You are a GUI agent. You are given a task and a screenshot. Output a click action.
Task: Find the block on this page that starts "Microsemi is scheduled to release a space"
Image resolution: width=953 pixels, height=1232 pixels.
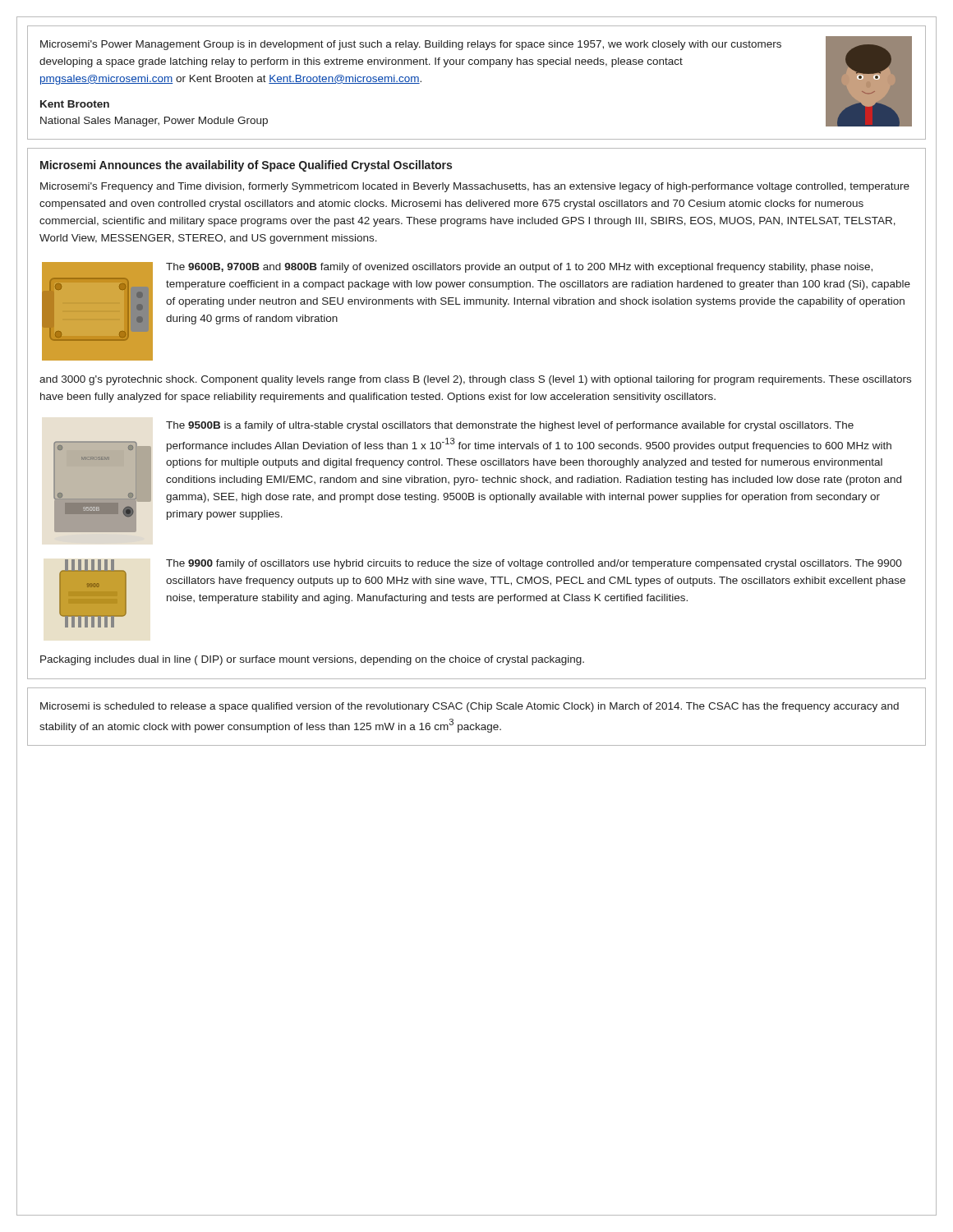pos(469,716)
